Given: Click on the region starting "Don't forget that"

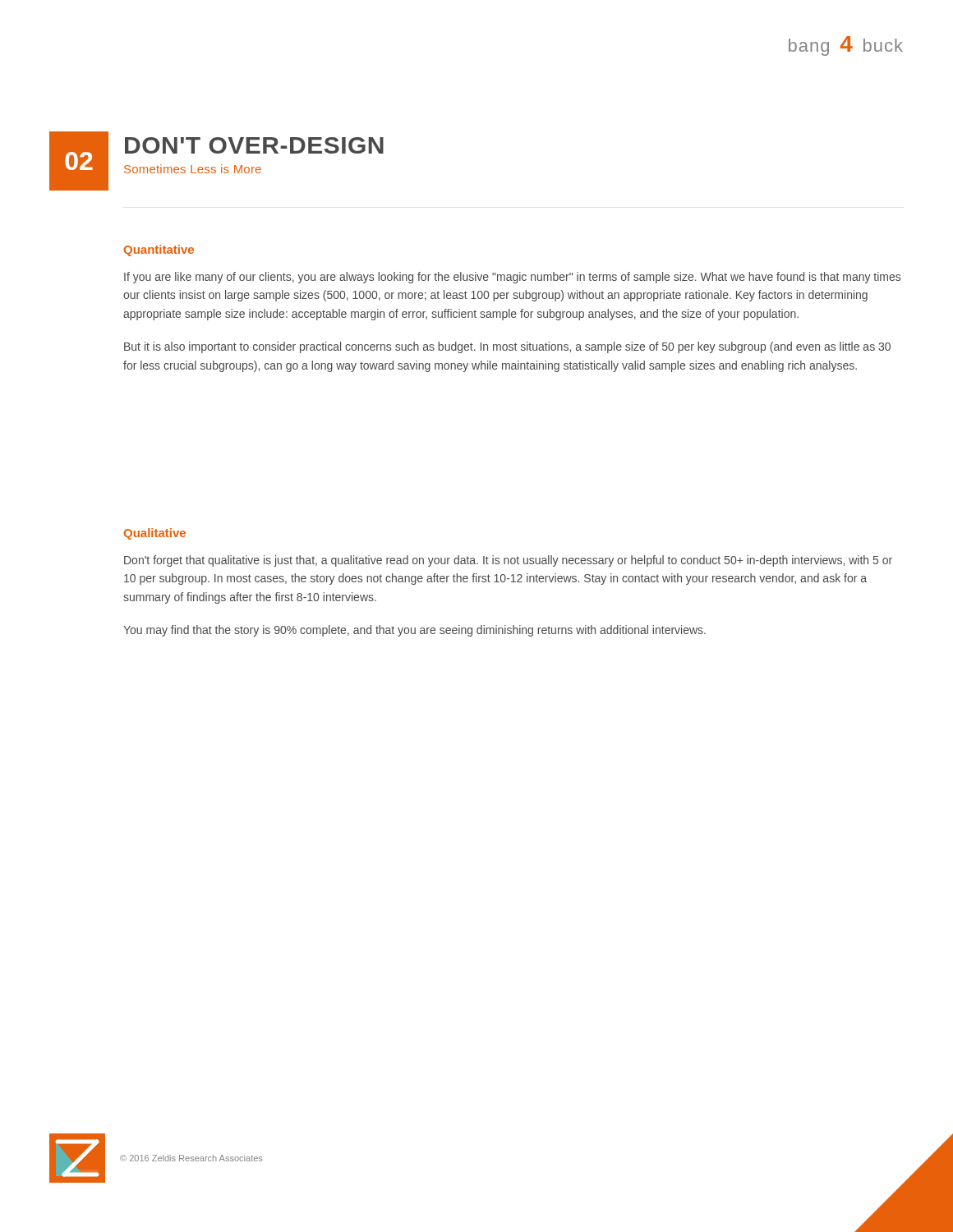Looking at the screenshot, I should pos(508,579).
